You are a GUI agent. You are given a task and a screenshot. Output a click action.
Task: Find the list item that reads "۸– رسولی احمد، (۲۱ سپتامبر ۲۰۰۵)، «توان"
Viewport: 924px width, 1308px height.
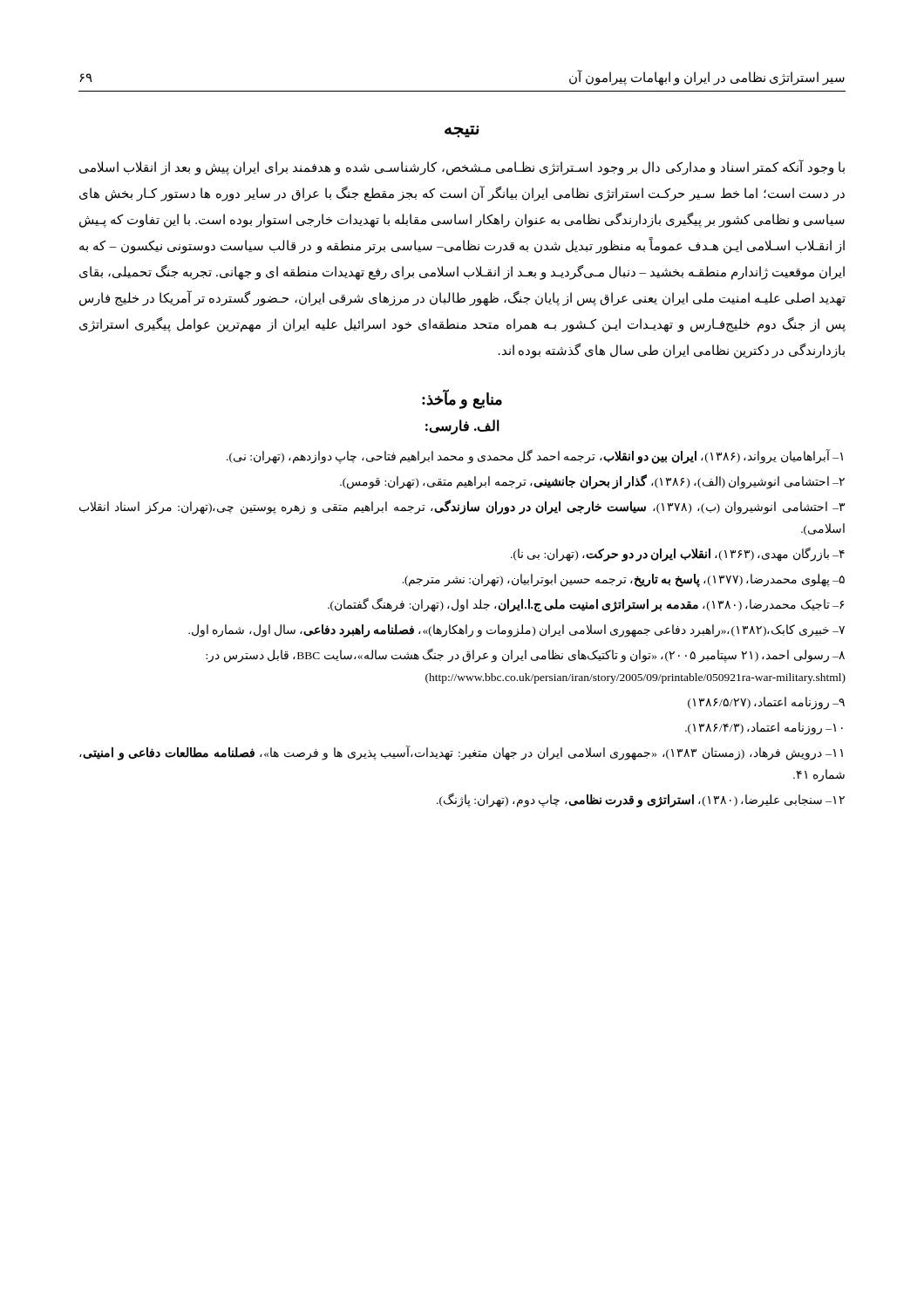525,666
